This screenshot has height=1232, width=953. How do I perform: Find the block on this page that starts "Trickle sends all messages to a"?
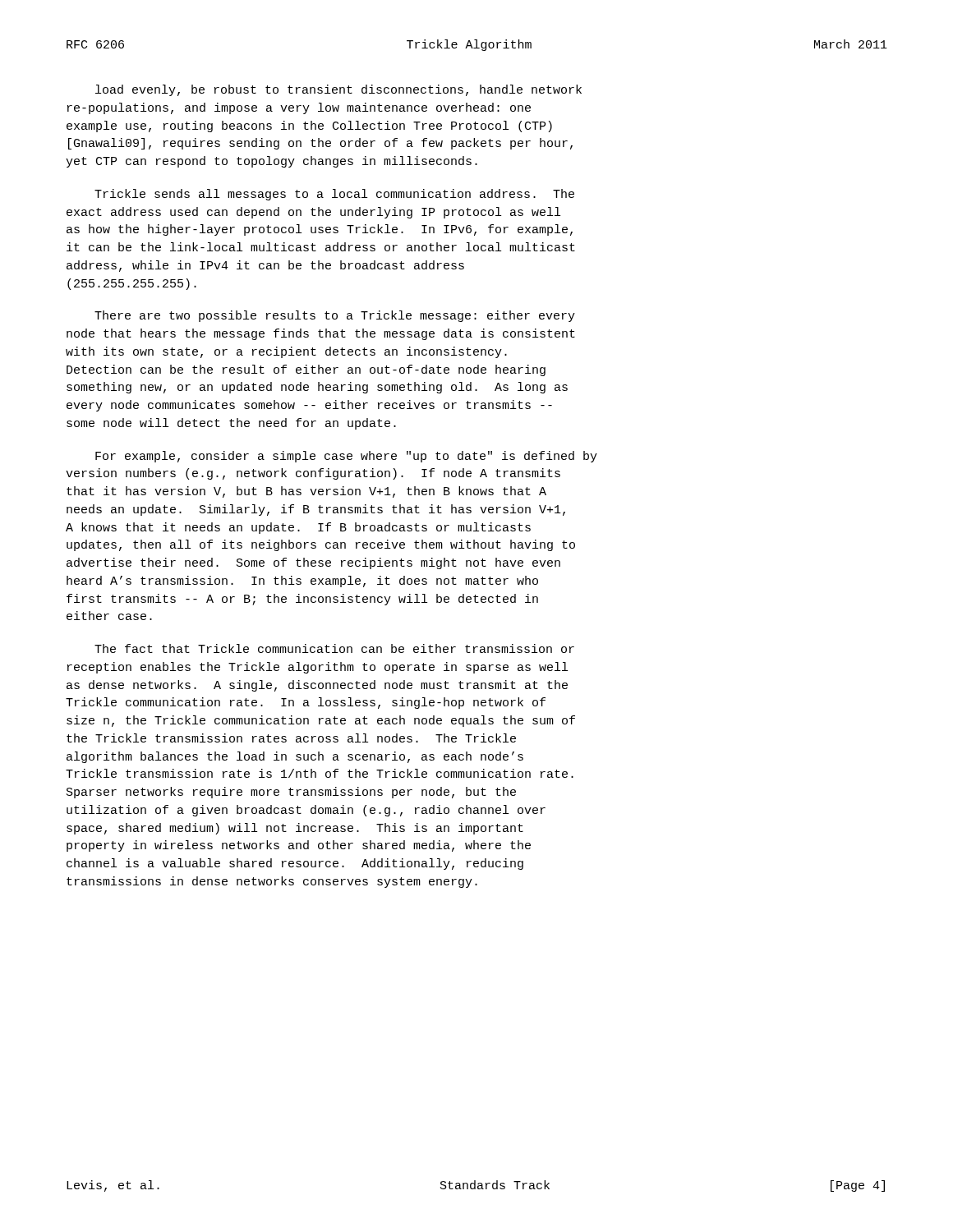pos(321,240)
